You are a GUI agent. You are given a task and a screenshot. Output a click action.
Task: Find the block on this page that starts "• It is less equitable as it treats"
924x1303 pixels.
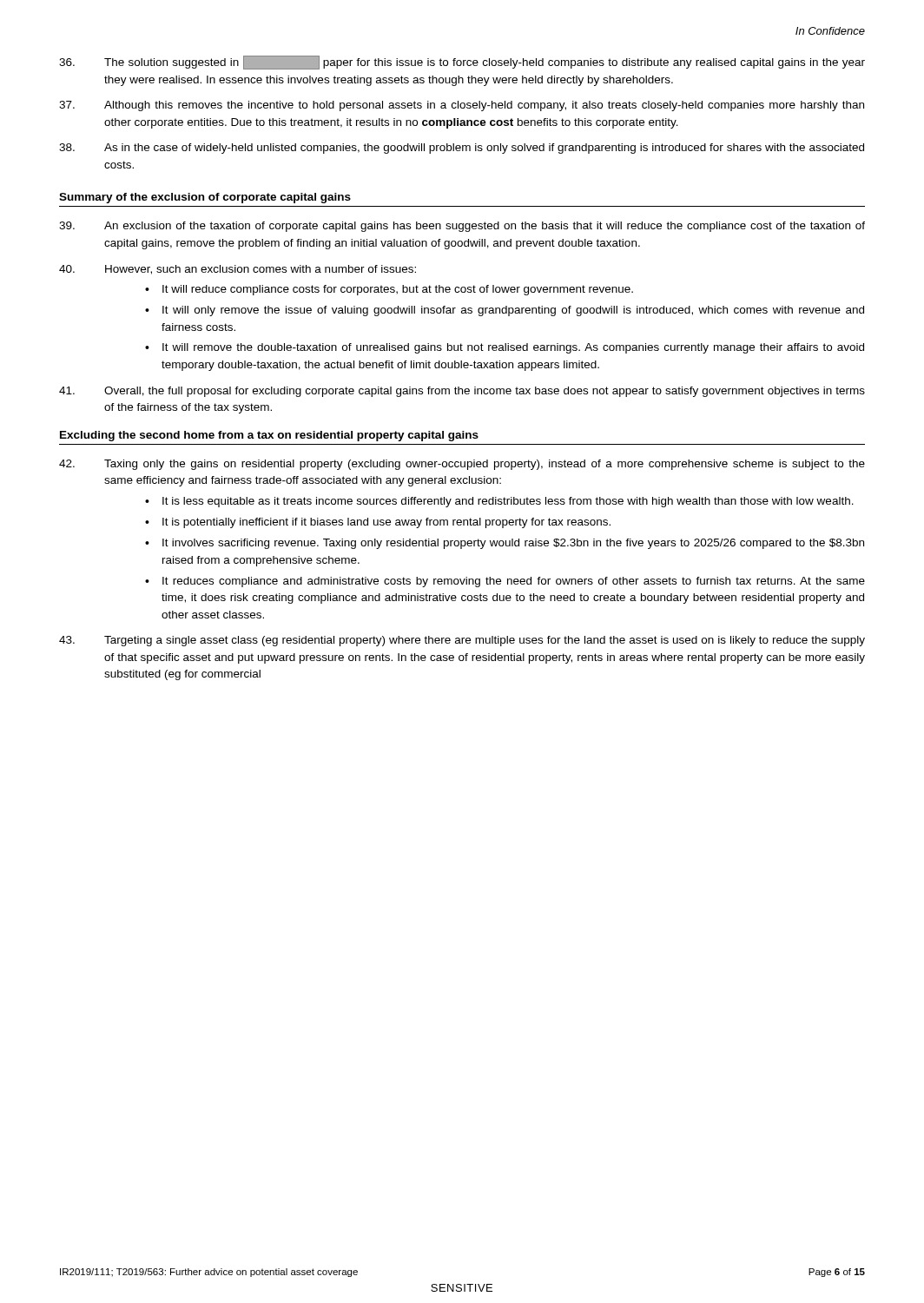(x=485, y=501)
